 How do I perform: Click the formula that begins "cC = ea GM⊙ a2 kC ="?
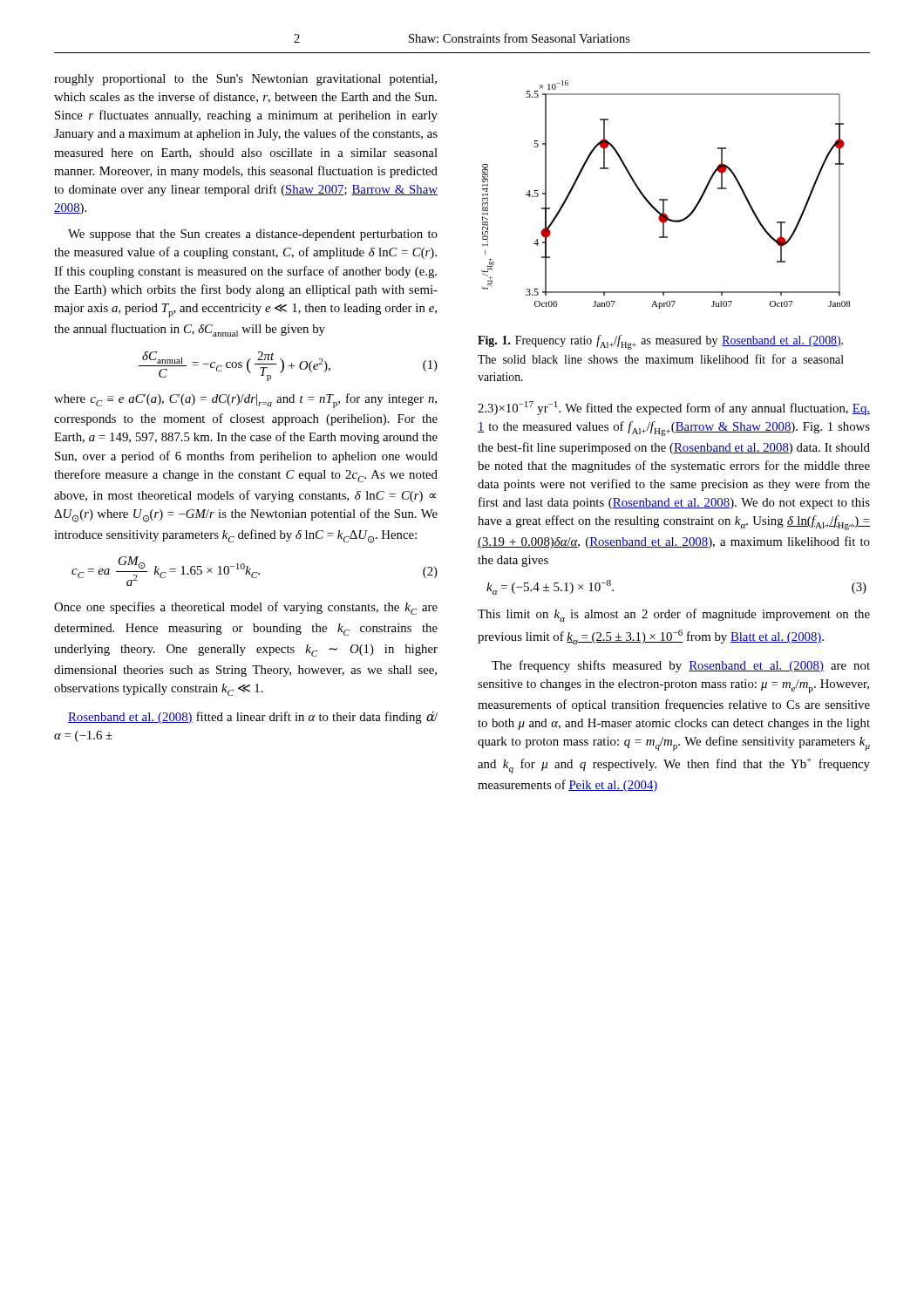tap(246, 572)
